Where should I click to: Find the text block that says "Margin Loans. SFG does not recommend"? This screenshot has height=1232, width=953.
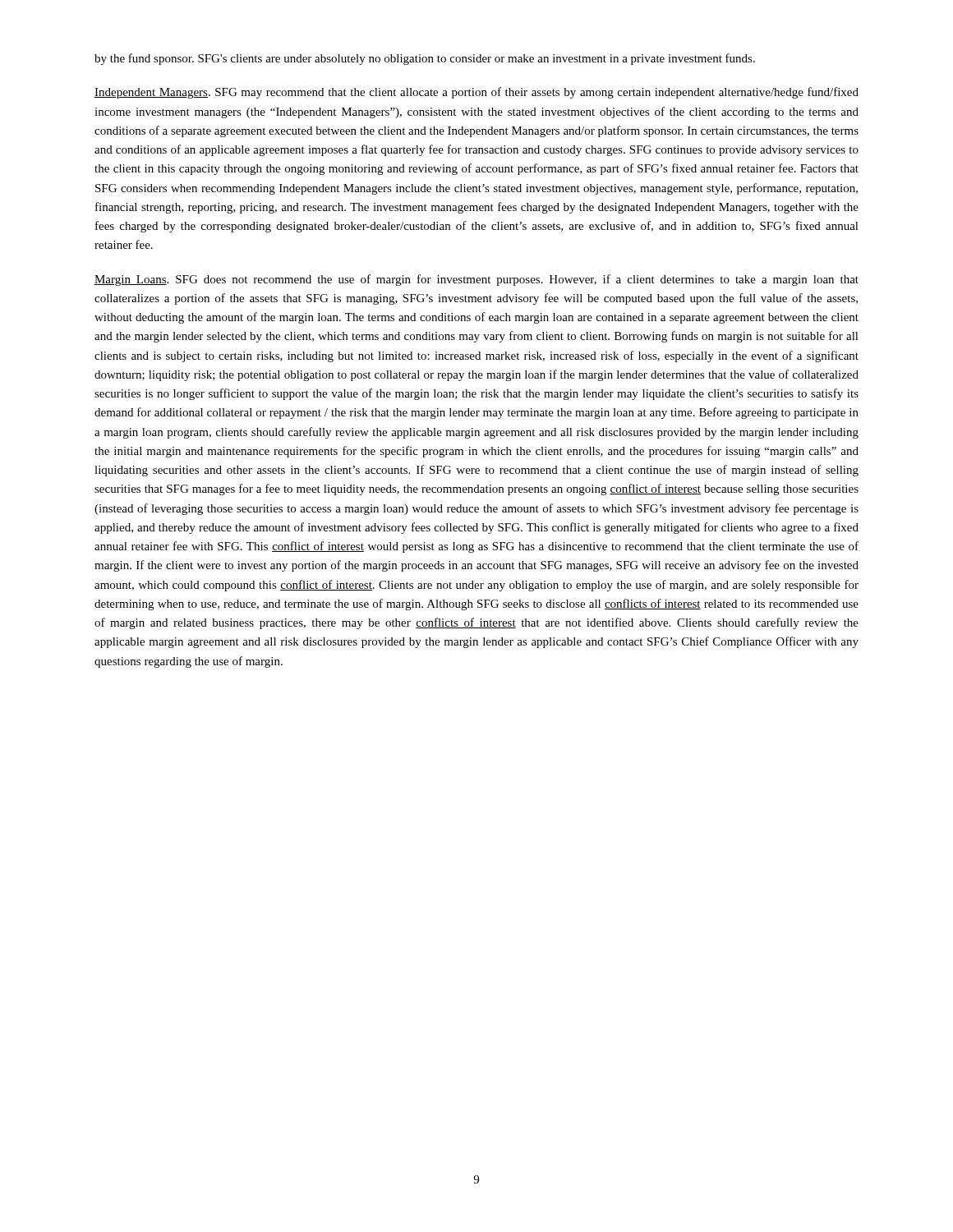(476, 470)
